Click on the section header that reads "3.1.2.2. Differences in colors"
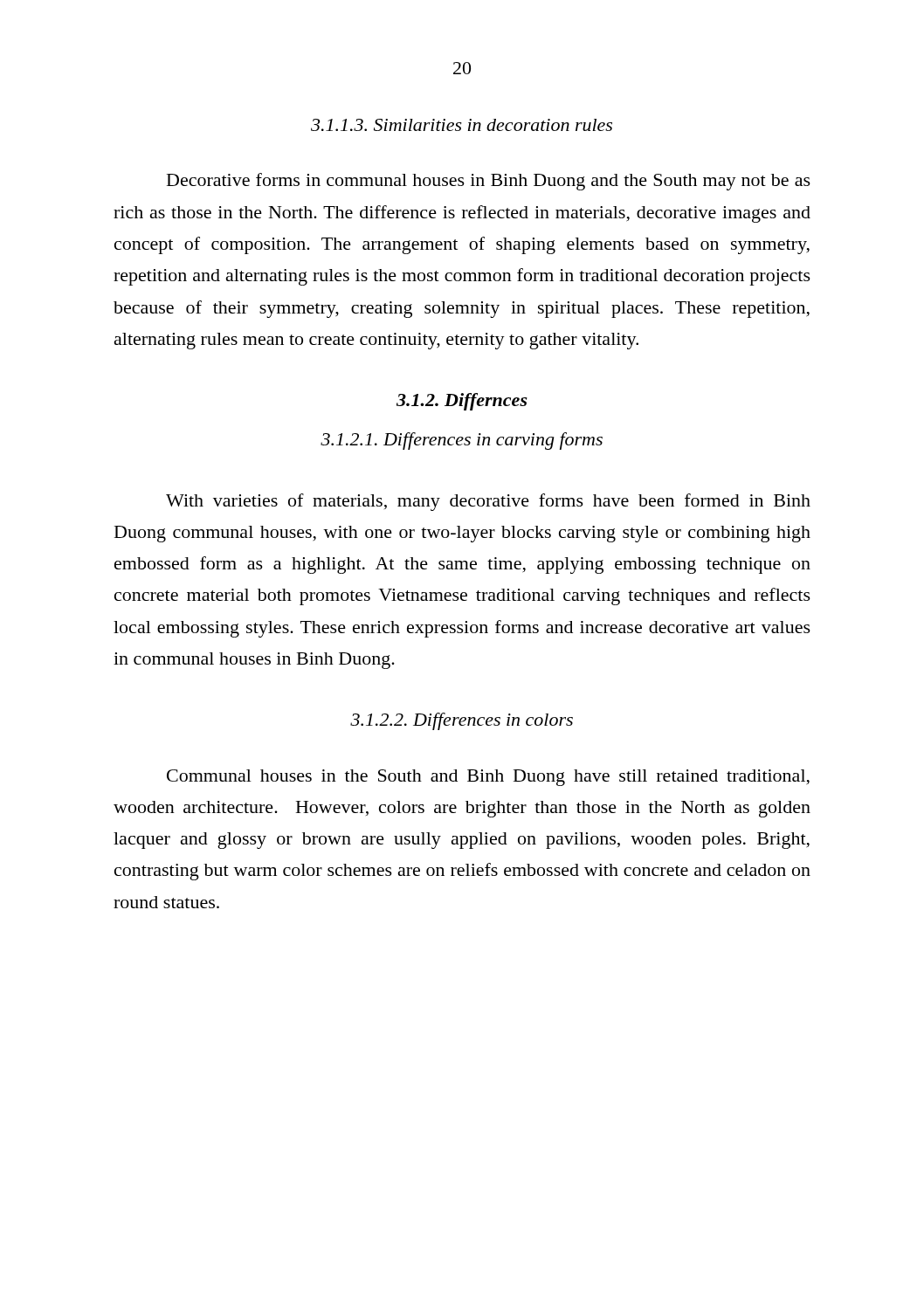The width and height of the screenshot is (924, 1310). point(462,719)
